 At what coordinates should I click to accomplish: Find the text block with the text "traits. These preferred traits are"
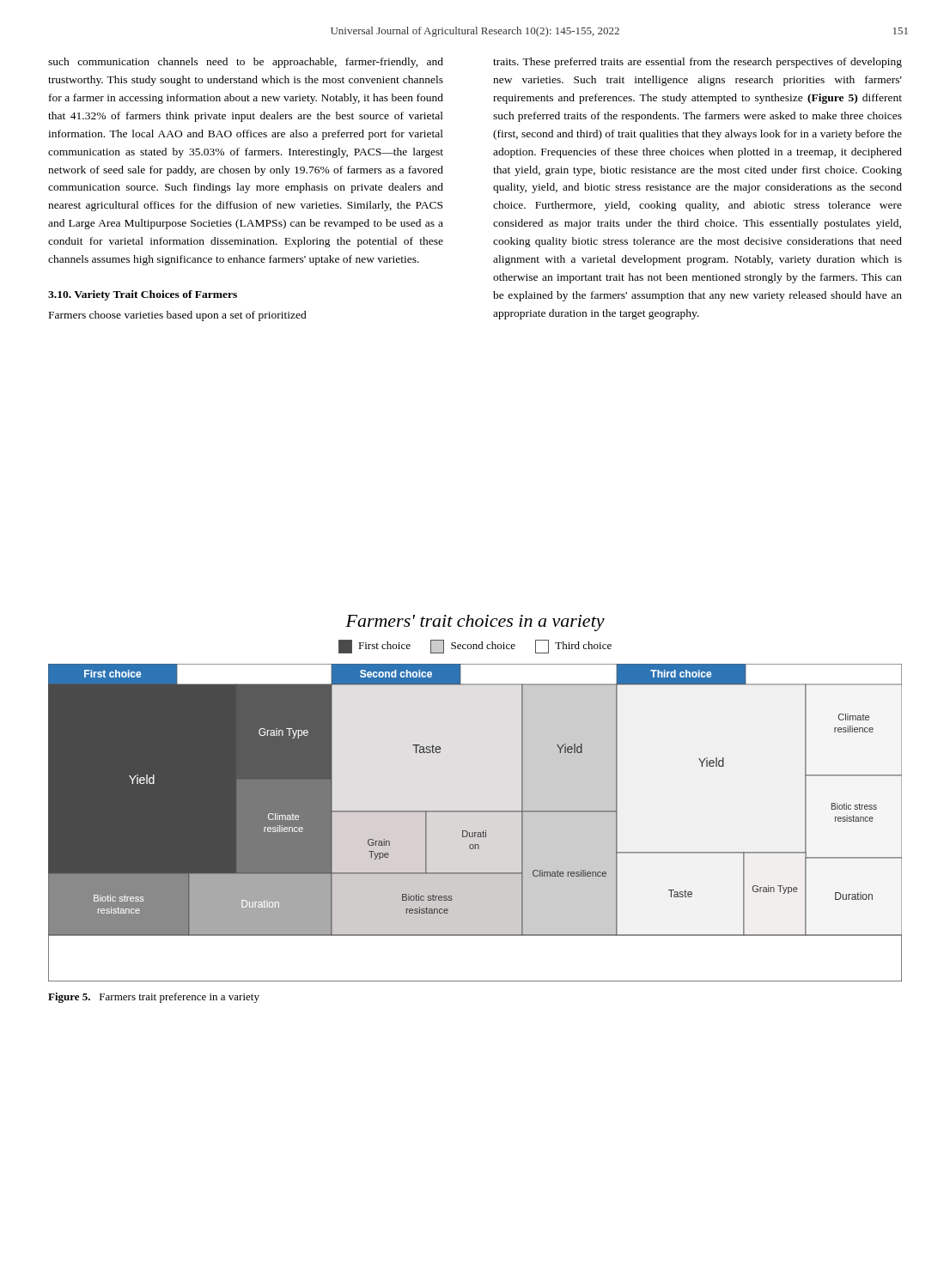697,187
